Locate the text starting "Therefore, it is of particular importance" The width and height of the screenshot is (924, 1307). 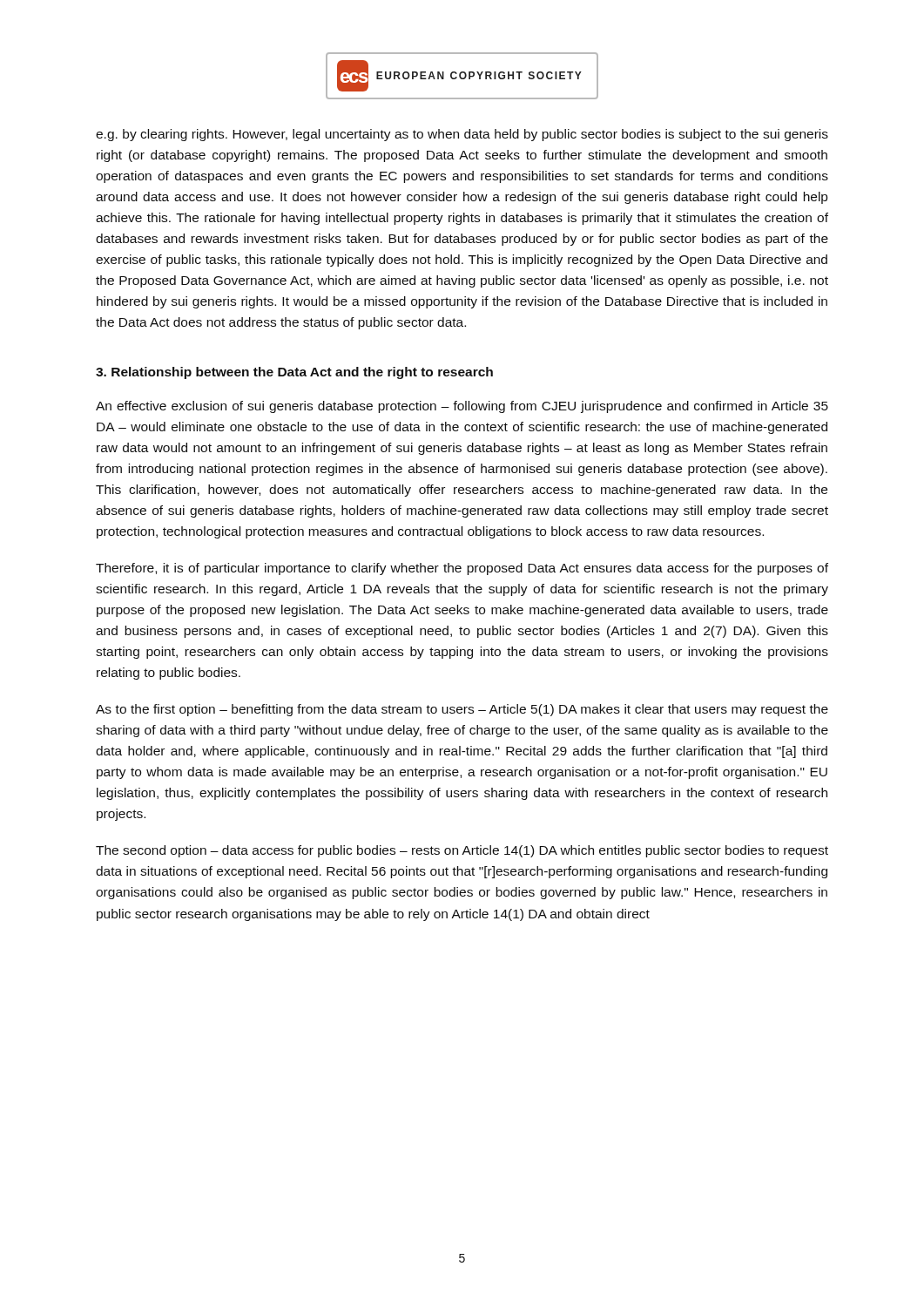(x=462, y=620)
